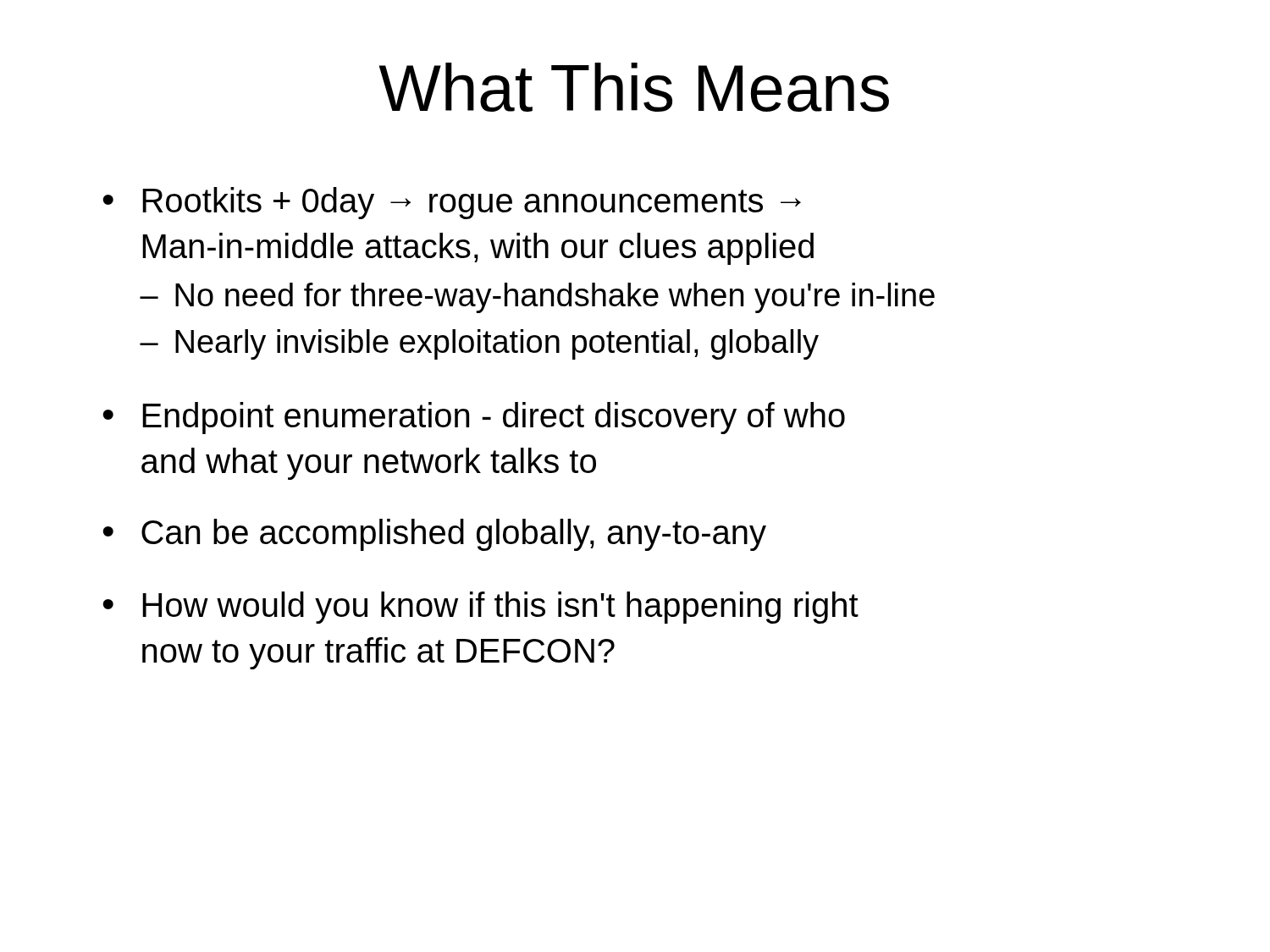Find the title with the text "What This Means"
This screenshot has height=952, width=1270.
pyautogui.click(x=635, y=88)
